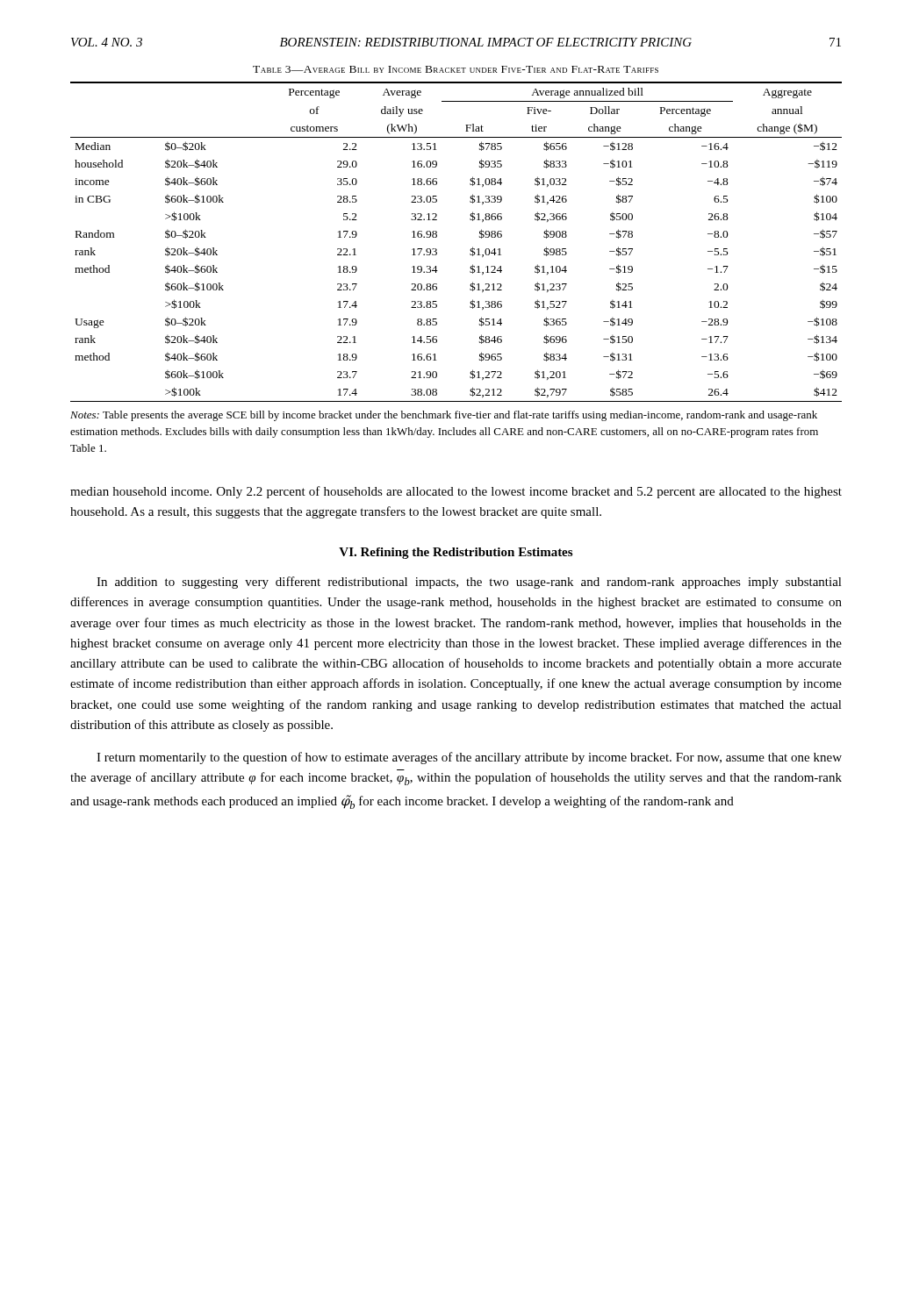Viewport: 912px width, 1316px height.
Task: Locate the section header that says "VI. Refining the Redistribution Estimates"
Action: pos(456,552)
